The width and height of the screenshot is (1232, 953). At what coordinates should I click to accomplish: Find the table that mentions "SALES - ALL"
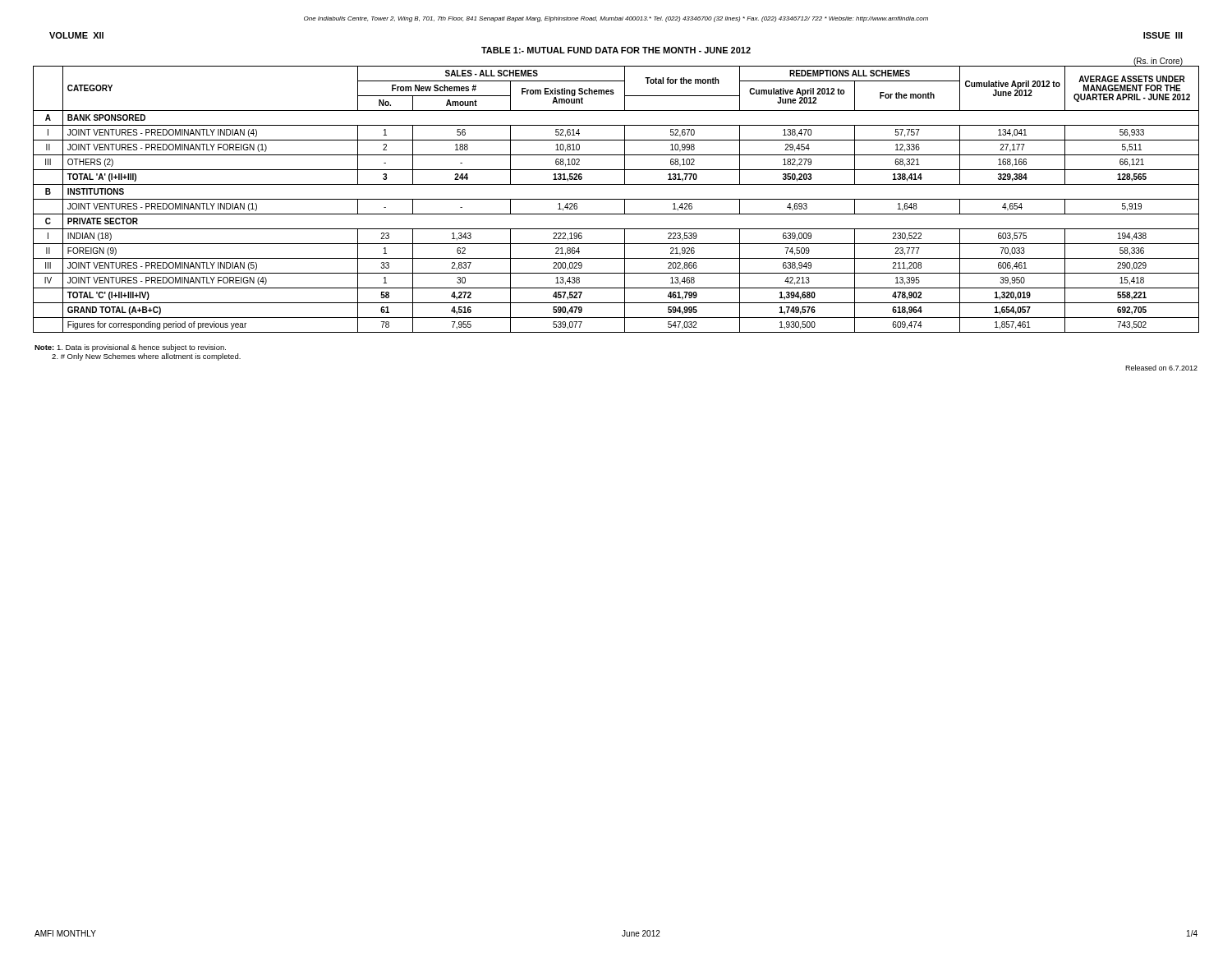[616, 199]
